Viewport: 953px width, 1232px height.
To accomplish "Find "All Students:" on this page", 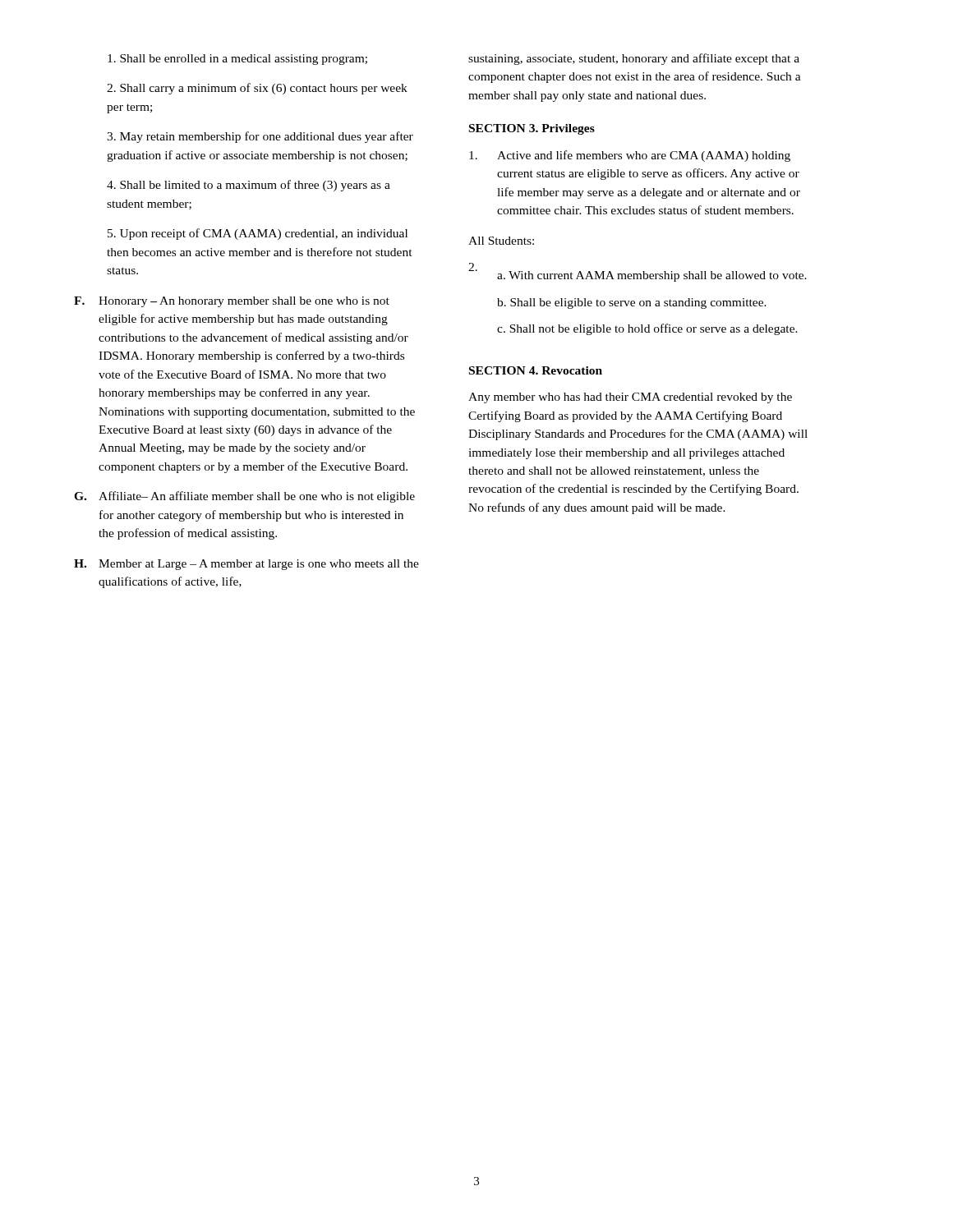I will click(x=502, y=240).
